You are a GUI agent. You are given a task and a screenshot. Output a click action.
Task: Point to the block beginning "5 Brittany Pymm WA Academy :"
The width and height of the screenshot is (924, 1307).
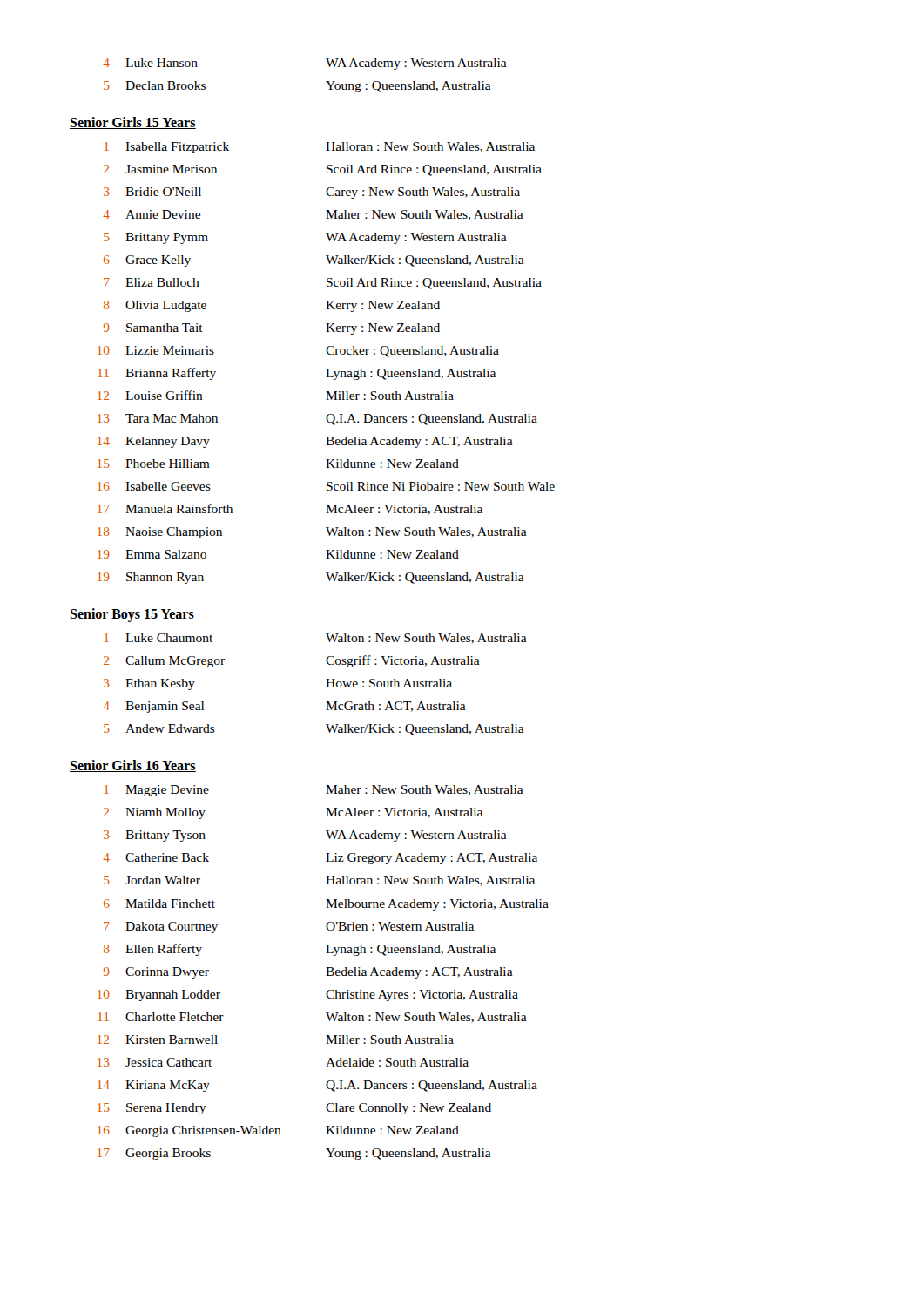(x=462, y=237)
